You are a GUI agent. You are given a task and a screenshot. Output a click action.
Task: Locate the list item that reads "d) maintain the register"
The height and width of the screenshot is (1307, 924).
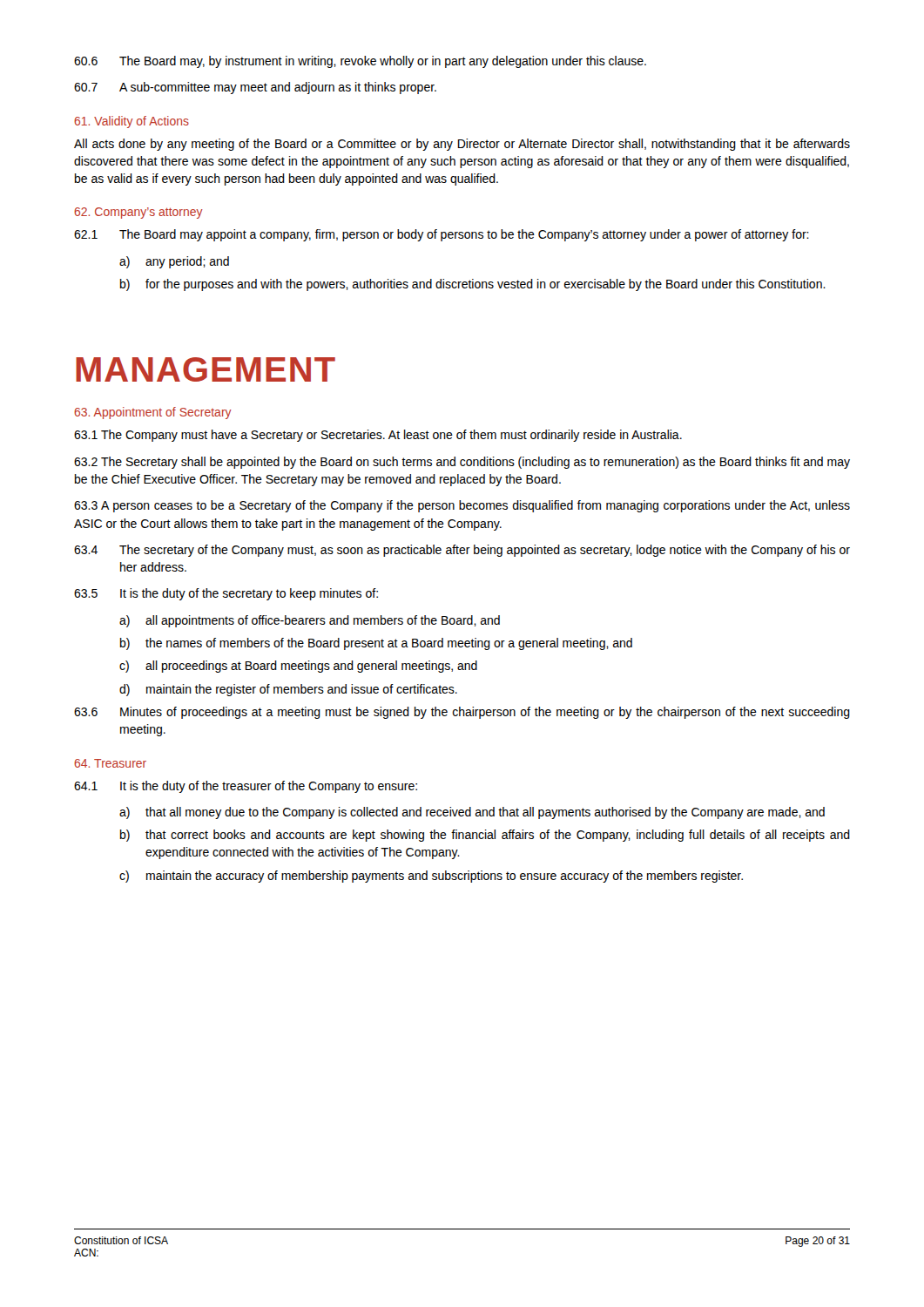point(288,690)
